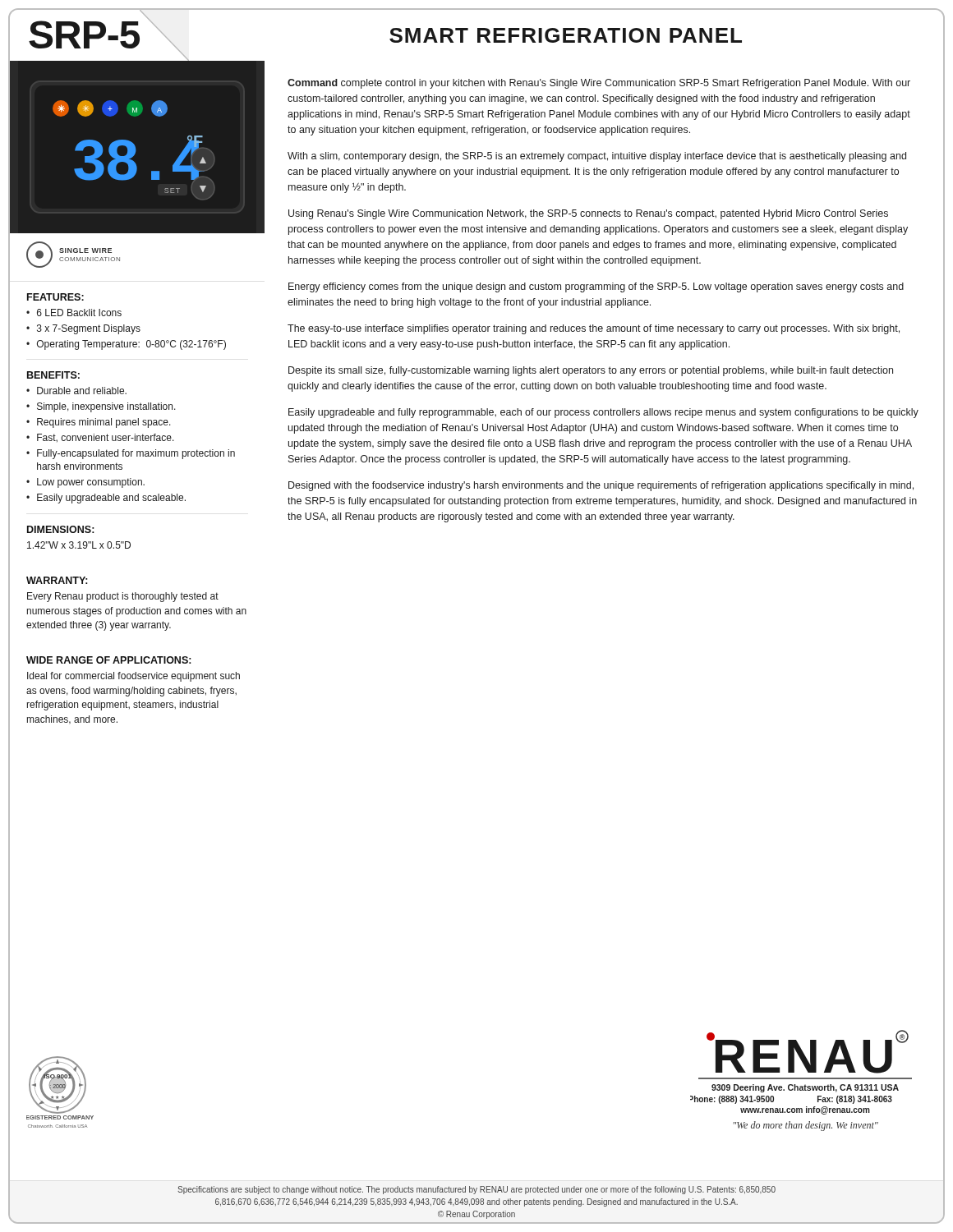Find the list item that says "Simple, inexpensive installation."
The image size is (953, 1232).
(x=106, y=407)
